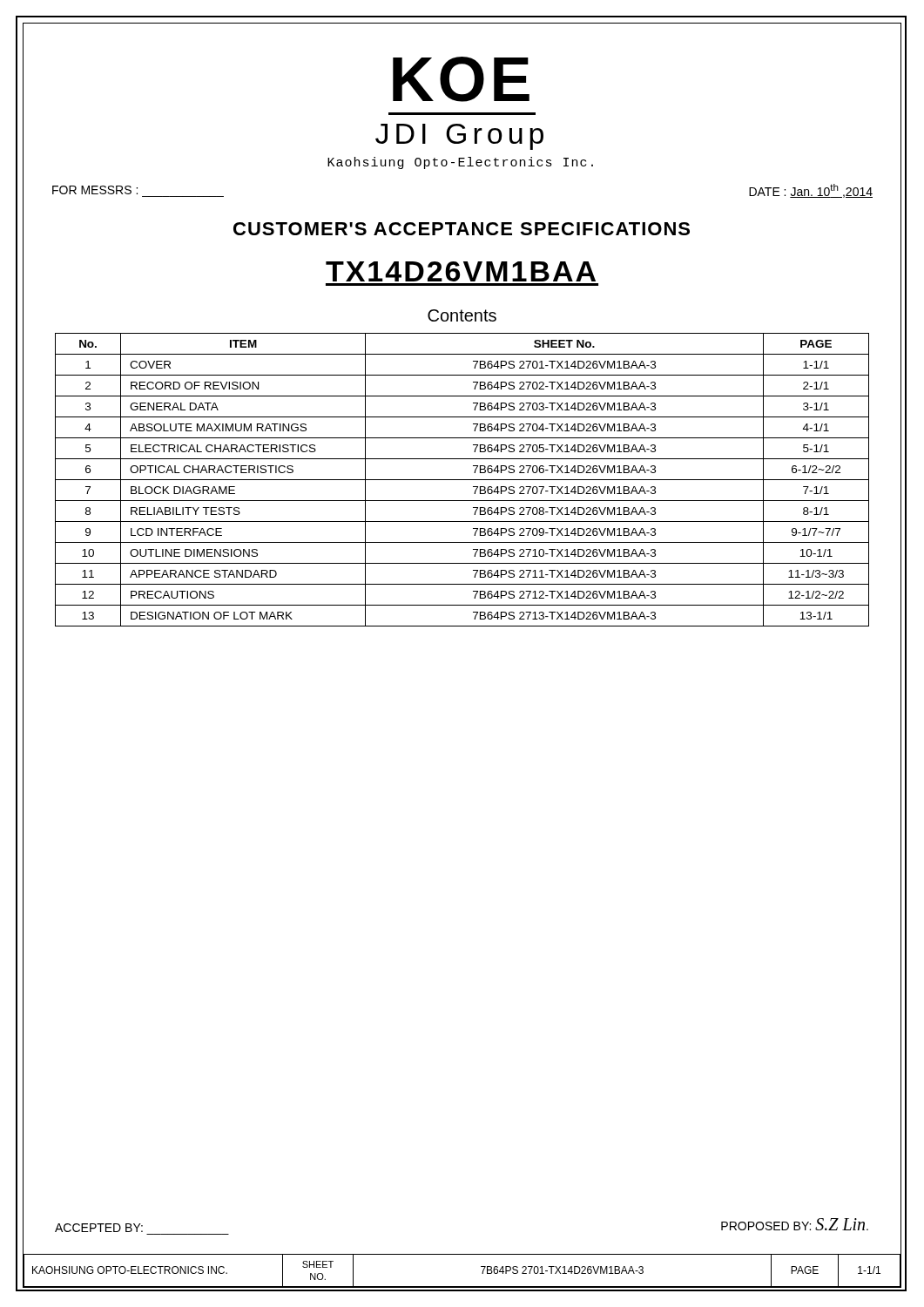Locate a table
The height and width of the screenshot is (1307, 924).
coord(462,479)
